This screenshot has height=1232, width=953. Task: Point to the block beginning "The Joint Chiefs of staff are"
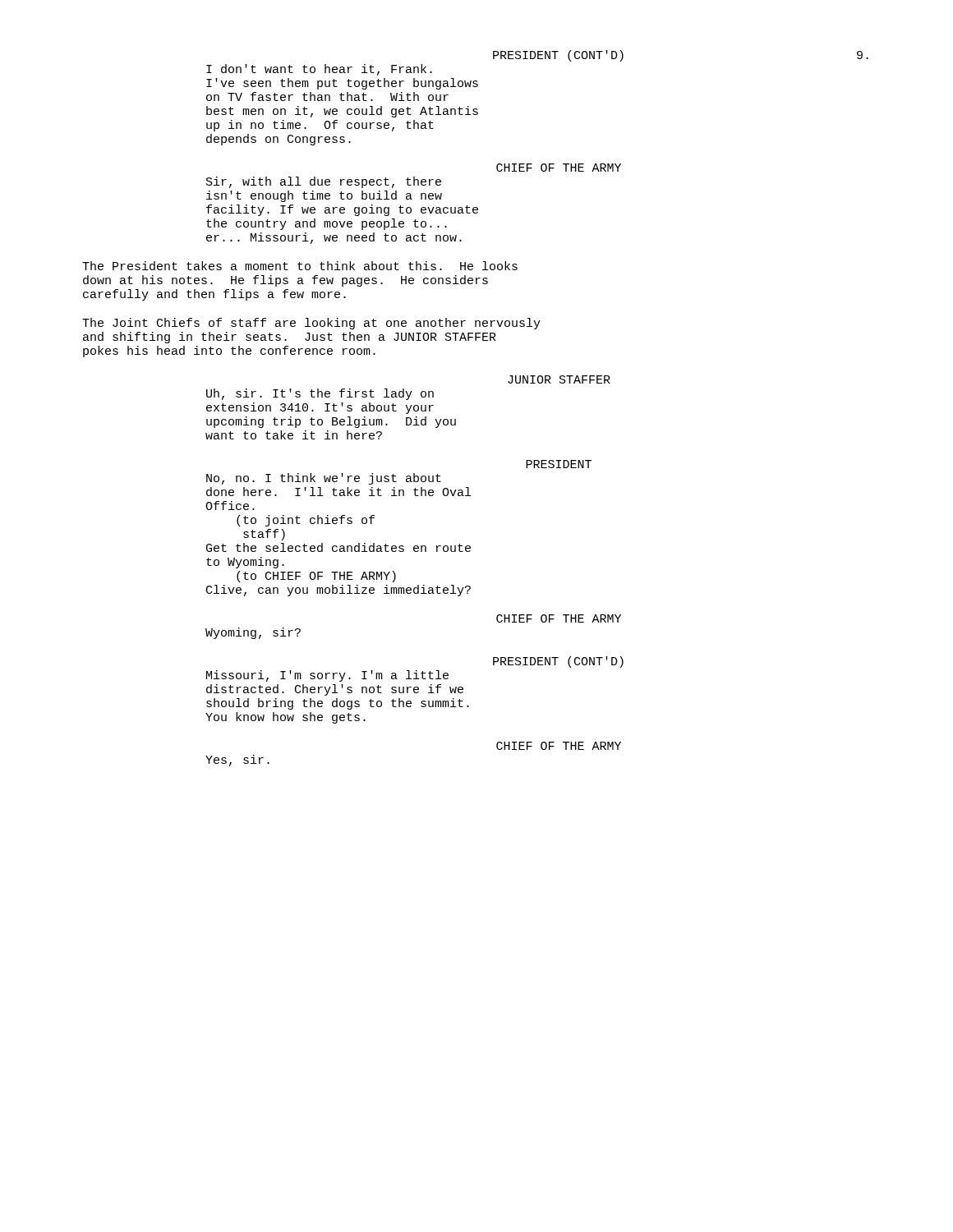coord(311,338)
